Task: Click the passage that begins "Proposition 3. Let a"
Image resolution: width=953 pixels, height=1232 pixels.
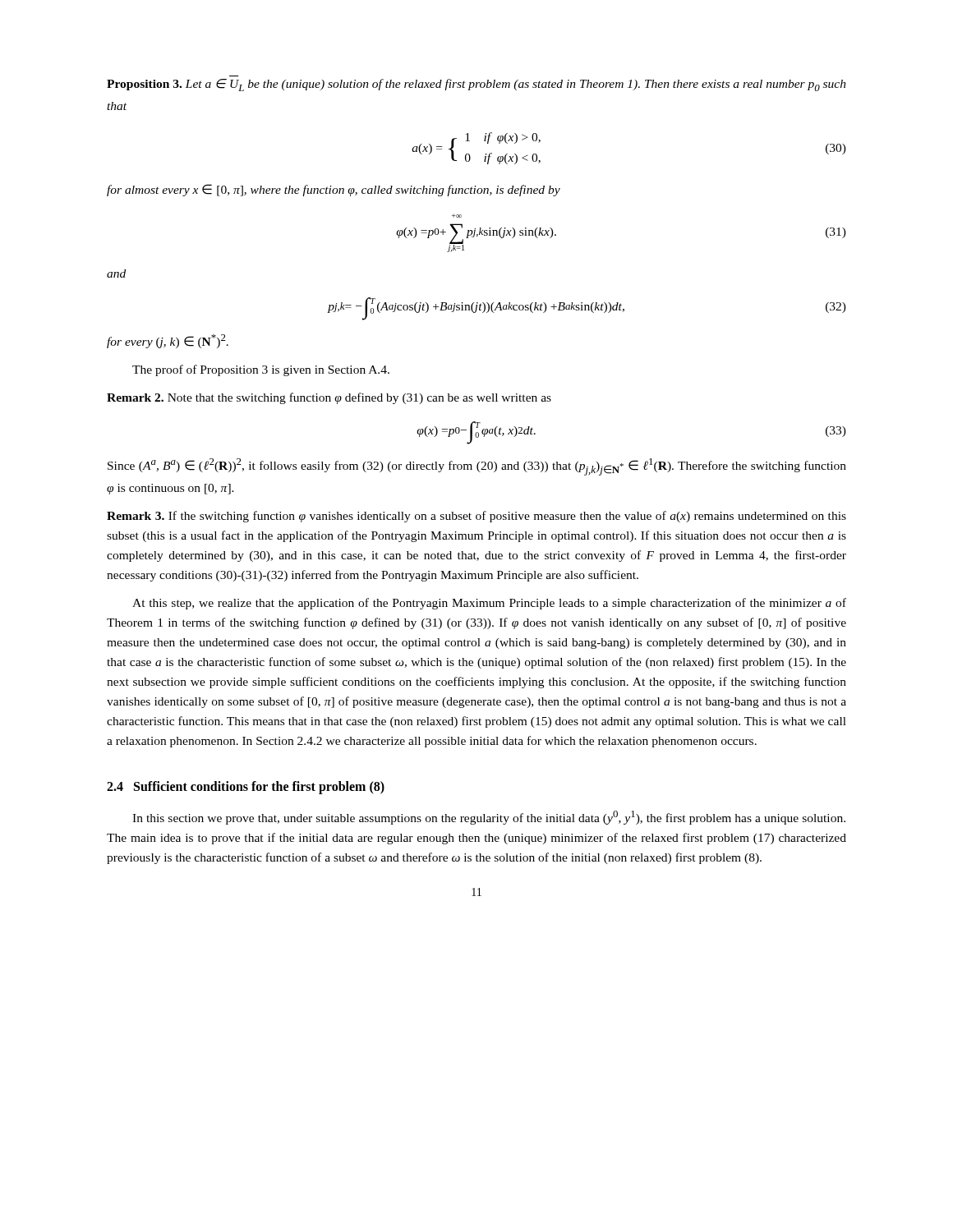Action: click(x=476, y=95)
